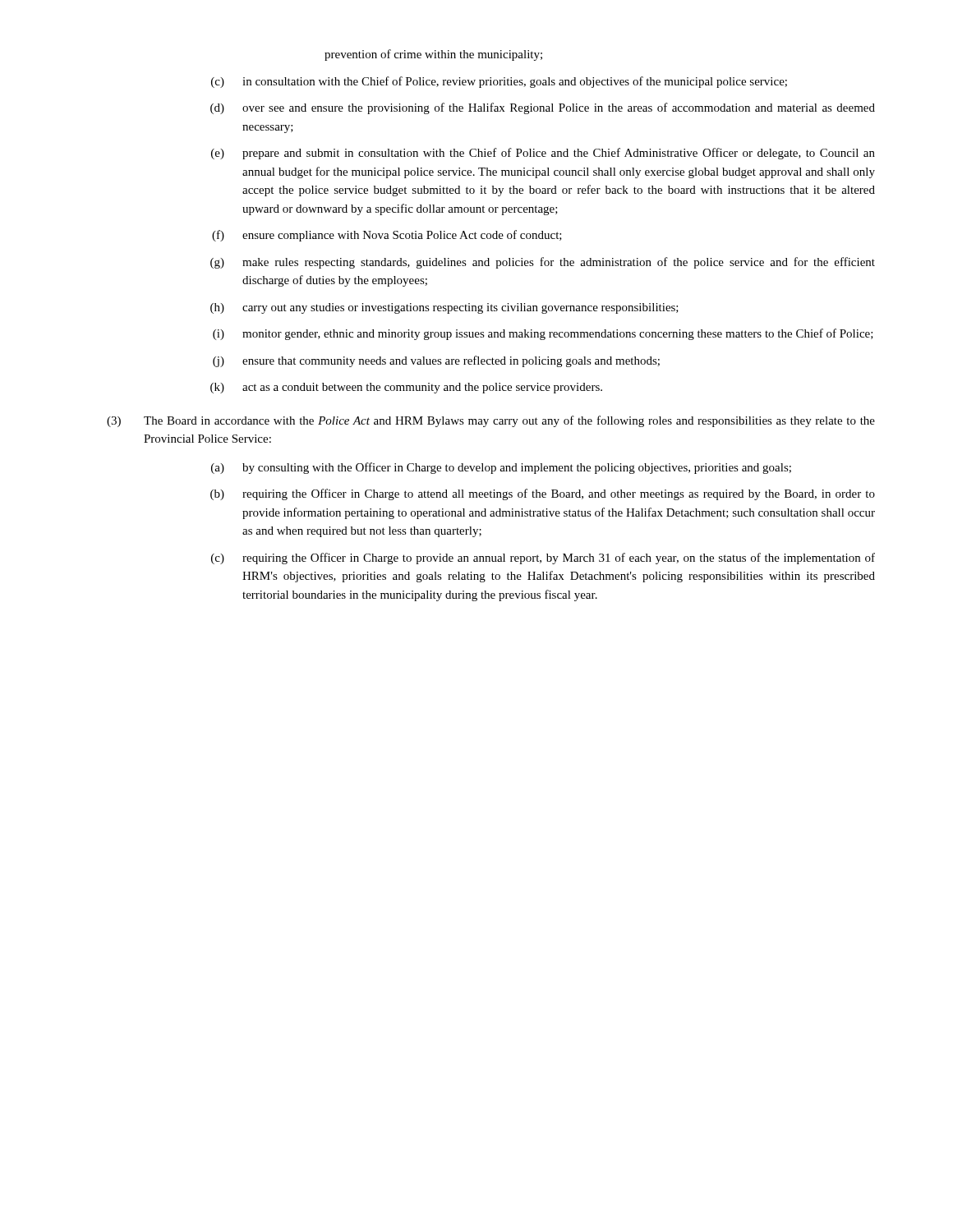This screenshot has height=1232, width=953.
Task: Find the block on this page that starts "(h) carry out"
Action: (x=479, y=307)
